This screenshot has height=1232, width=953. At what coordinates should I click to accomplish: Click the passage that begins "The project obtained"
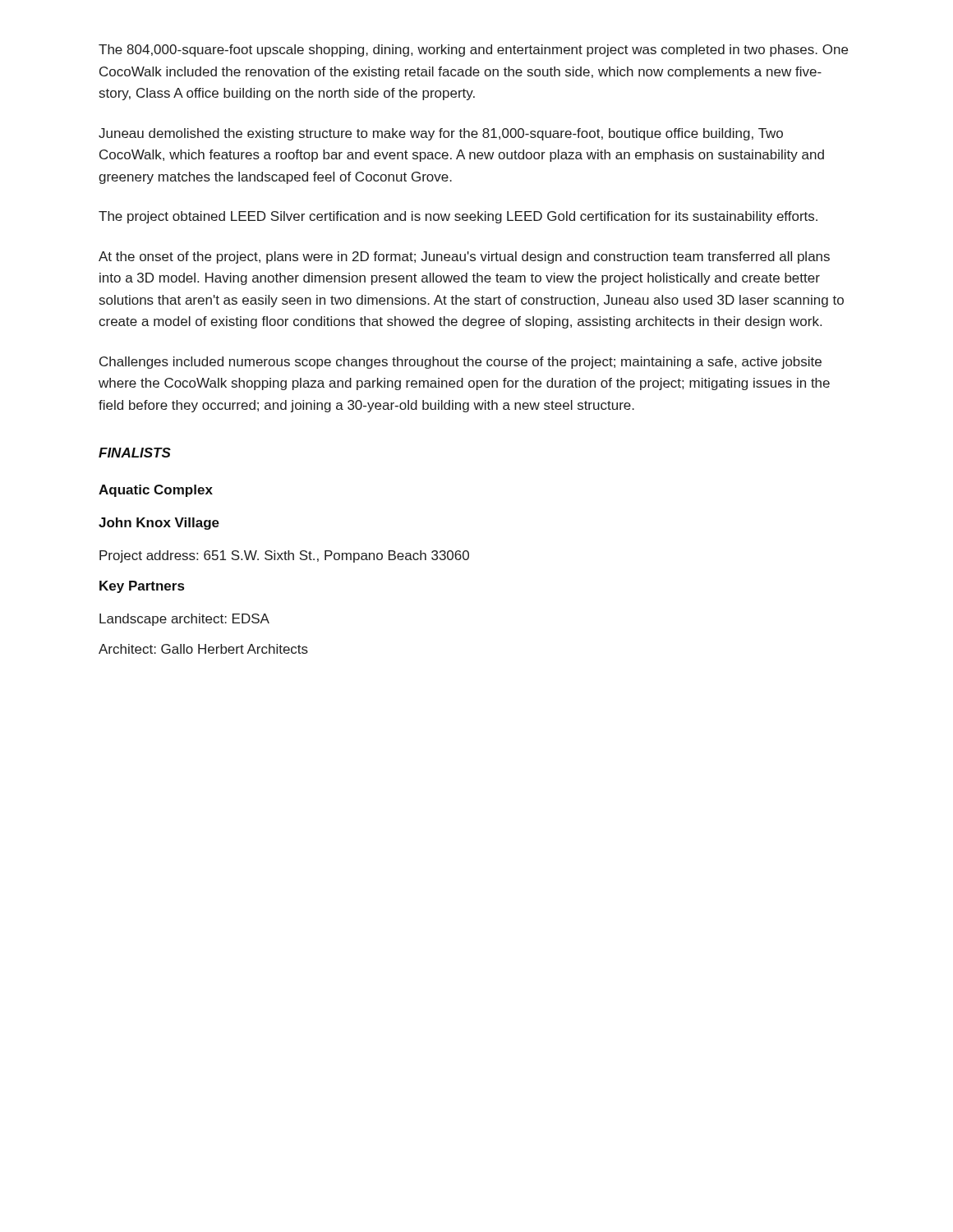pyautogui.click(x=459, y=217)
